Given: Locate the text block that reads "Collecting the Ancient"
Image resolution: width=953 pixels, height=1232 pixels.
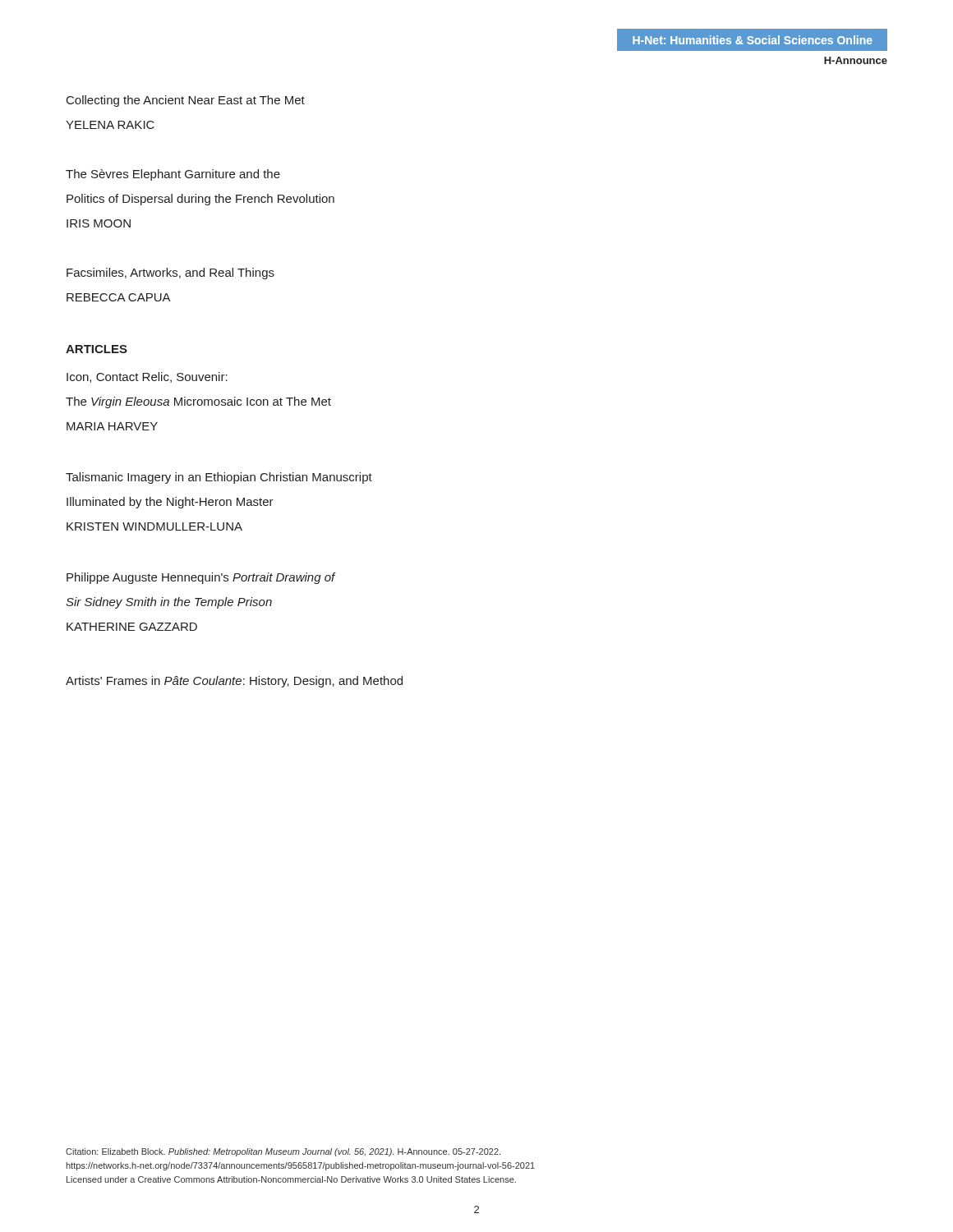Looking at the screenshot, I should click(185, 100).
